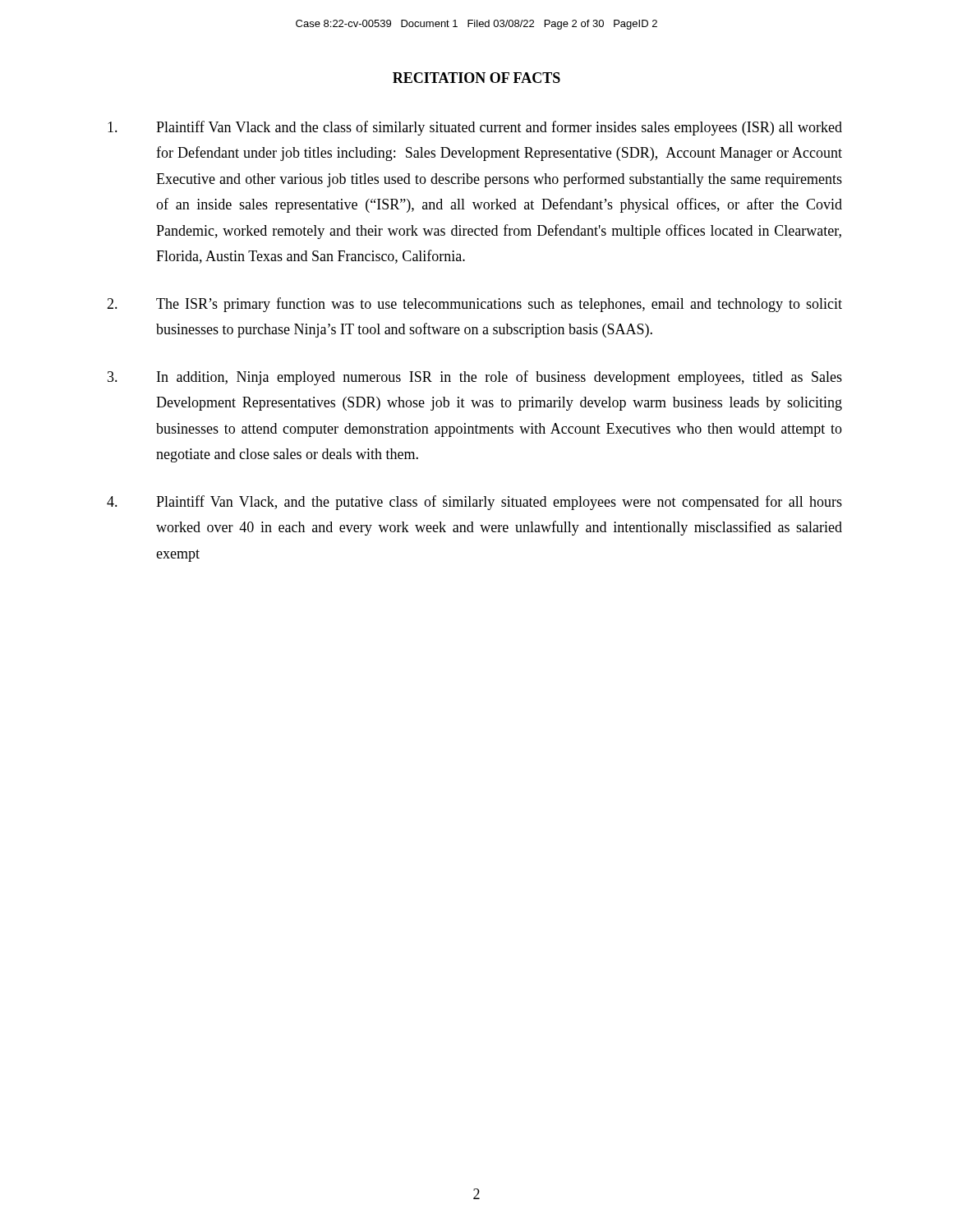The image size is (953, 1232).
Task: Select the passage starting "Plaintiff Van Vlack, and the putative class of"
Action: 474,528
